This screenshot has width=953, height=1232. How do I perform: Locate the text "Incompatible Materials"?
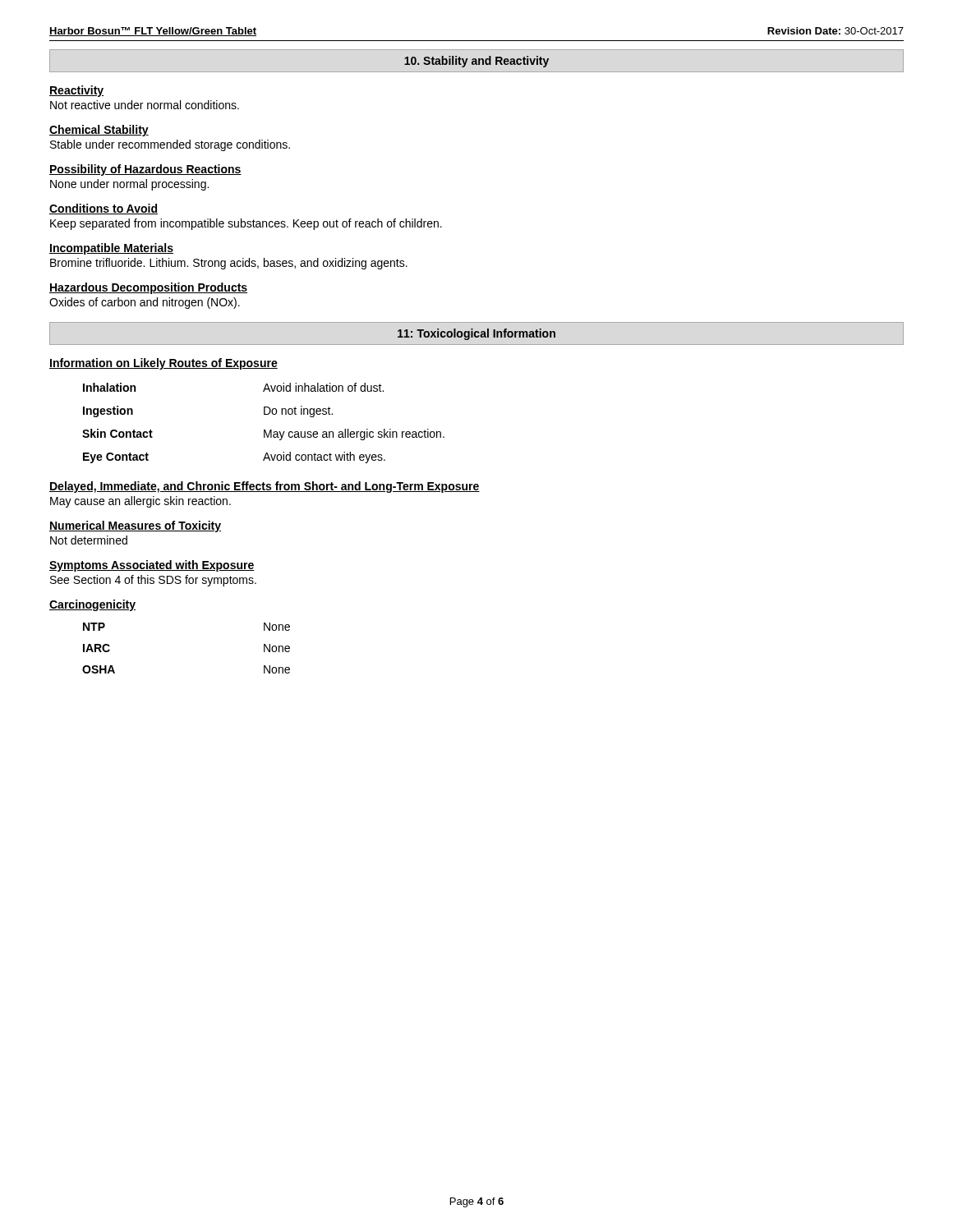click(x=111, y=248)
